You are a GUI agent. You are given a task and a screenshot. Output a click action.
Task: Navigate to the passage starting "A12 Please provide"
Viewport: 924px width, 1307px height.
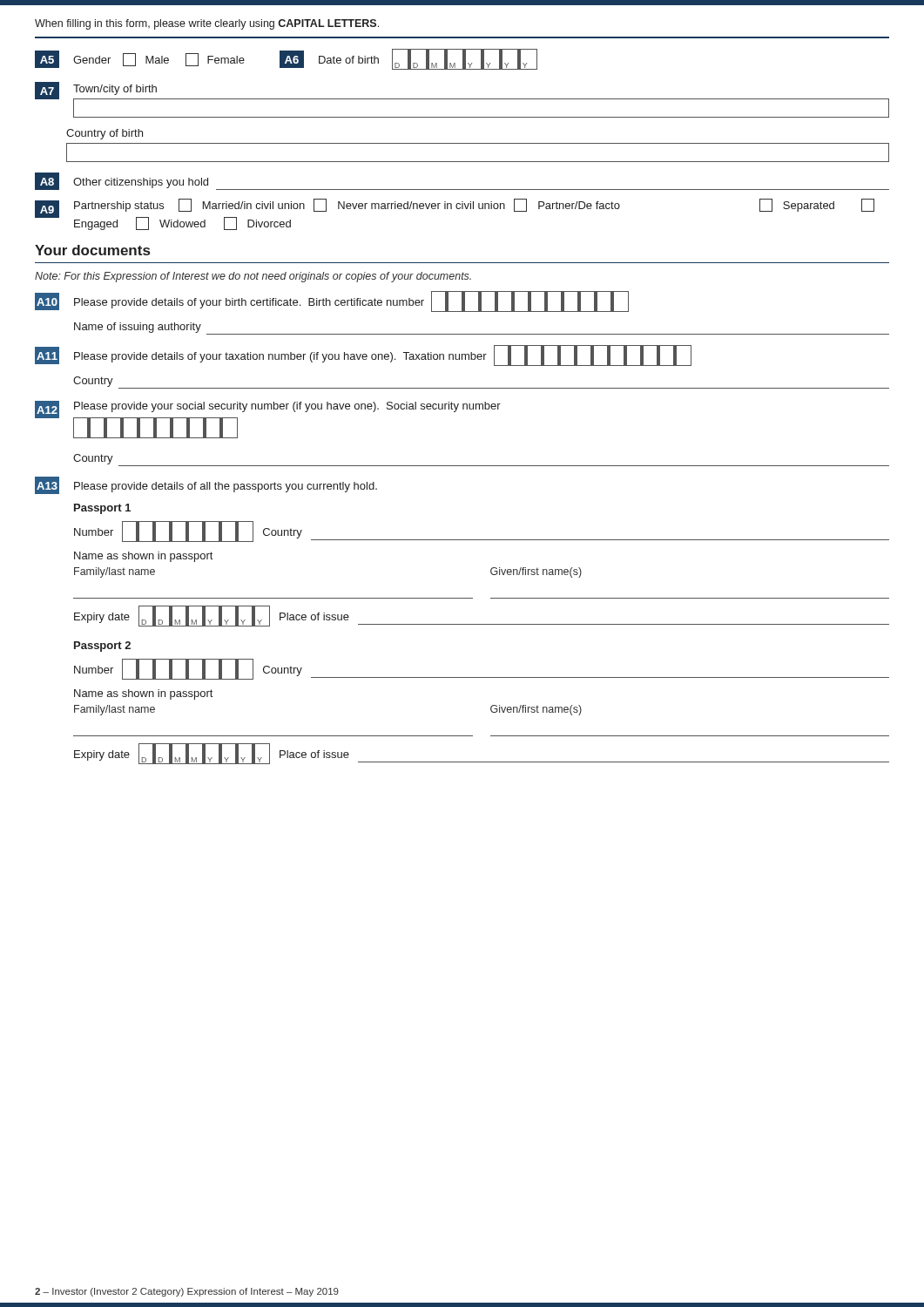point(462,421)
